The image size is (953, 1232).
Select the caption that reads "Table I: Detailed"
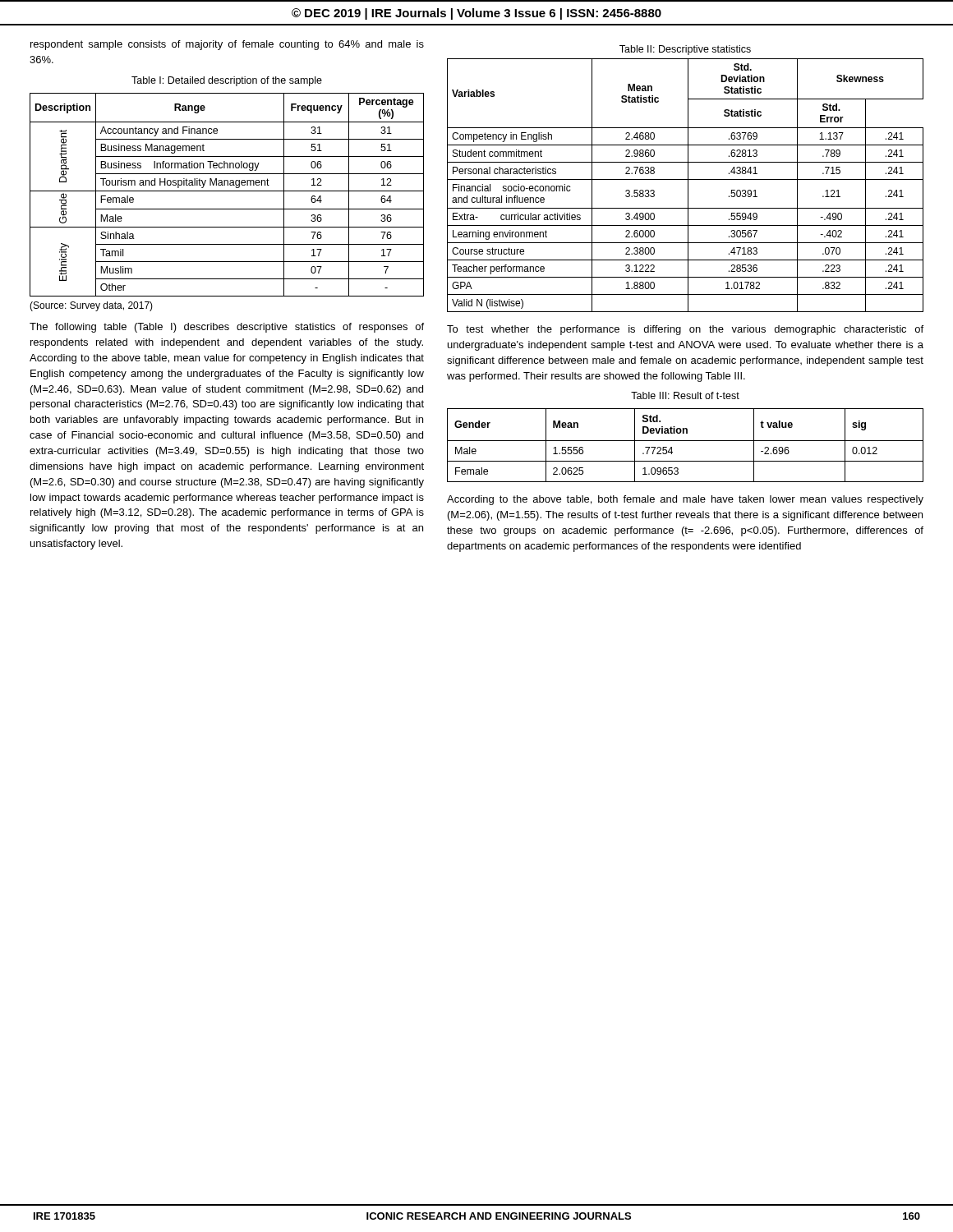coord(227,80)
